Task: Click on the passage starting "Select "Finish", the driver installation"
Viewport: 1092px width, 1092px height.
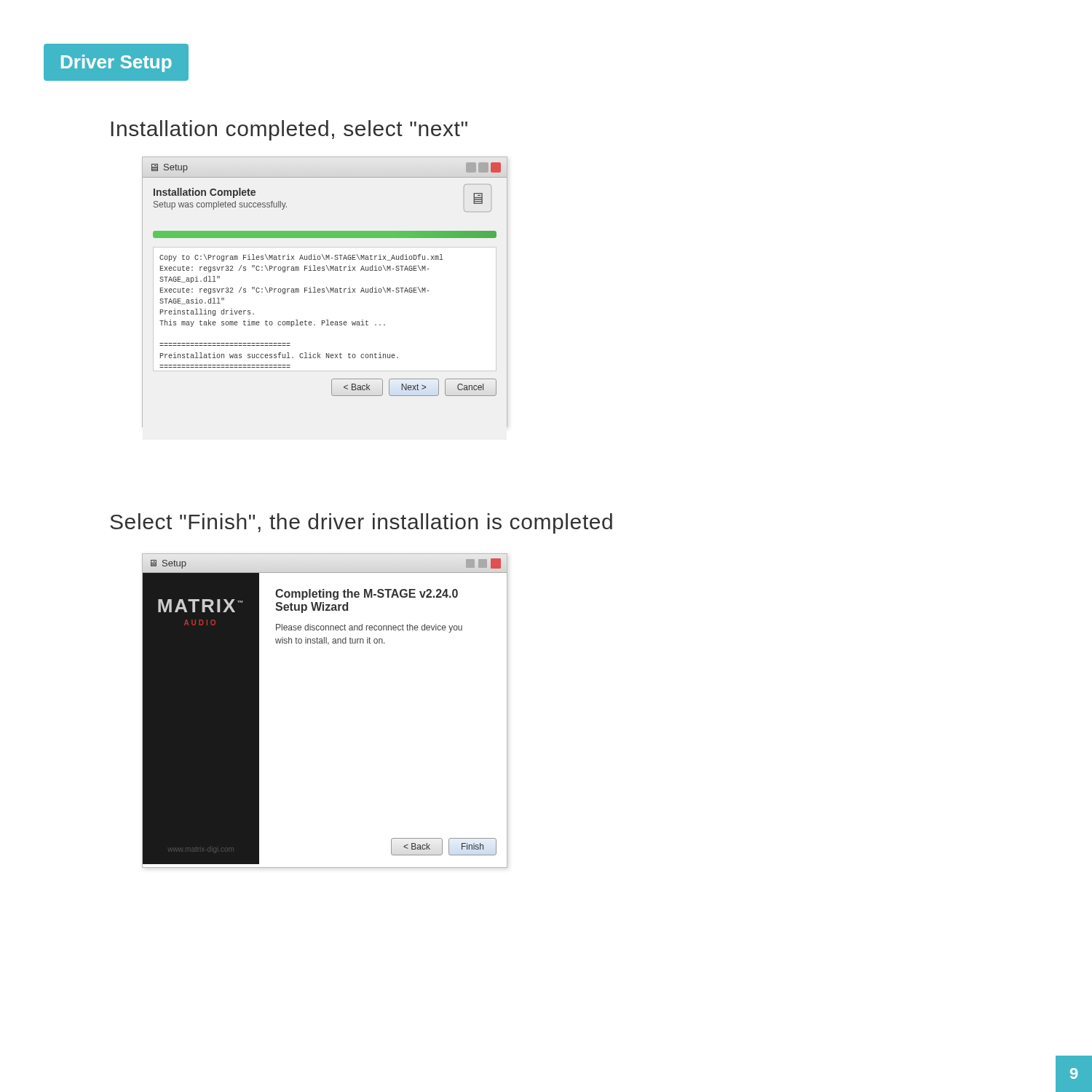Action: click(362, 522)
